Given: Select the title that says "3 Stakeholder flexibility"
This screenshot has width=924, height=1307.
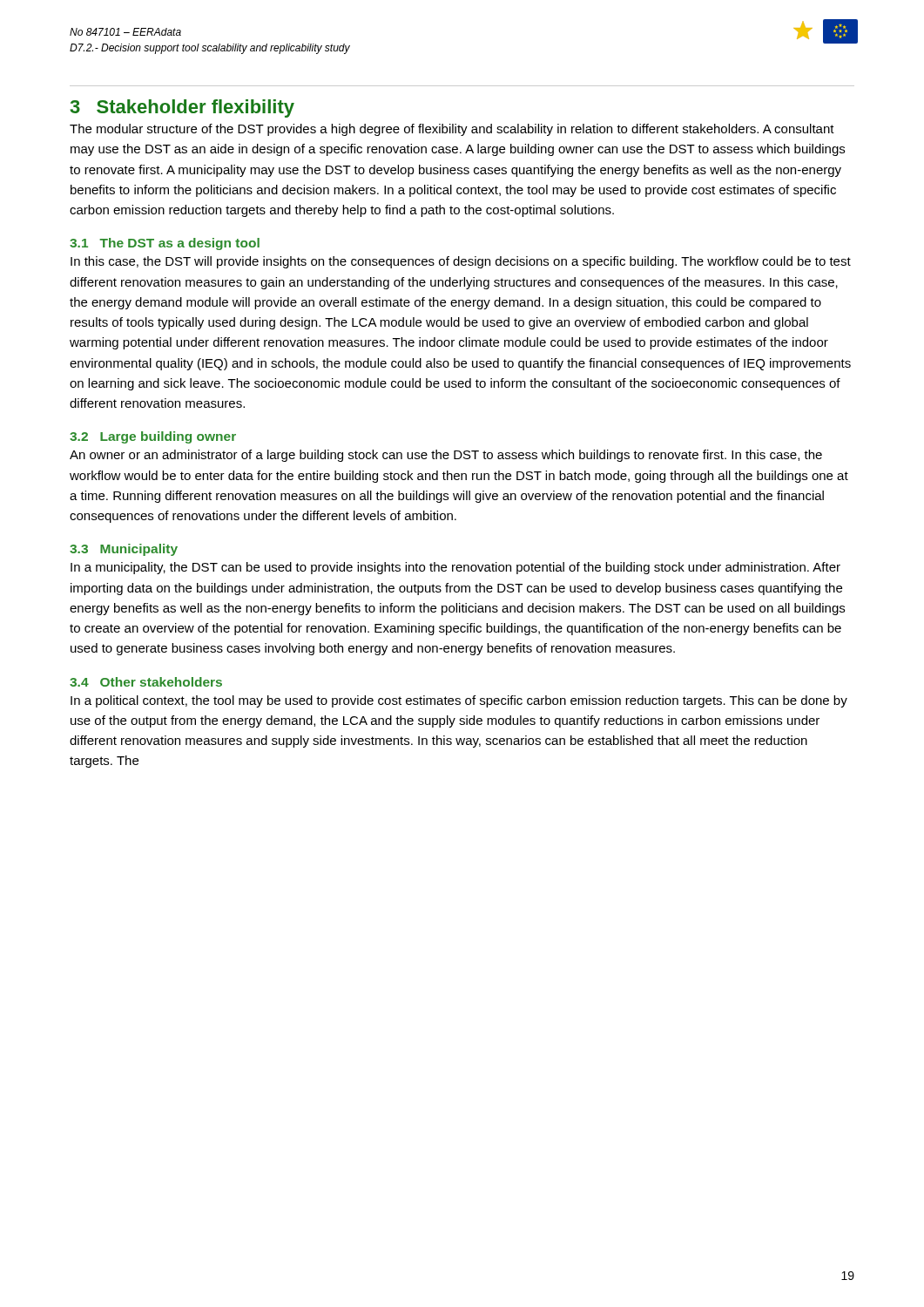Looking at the screenshot, I should coord(182,107).
